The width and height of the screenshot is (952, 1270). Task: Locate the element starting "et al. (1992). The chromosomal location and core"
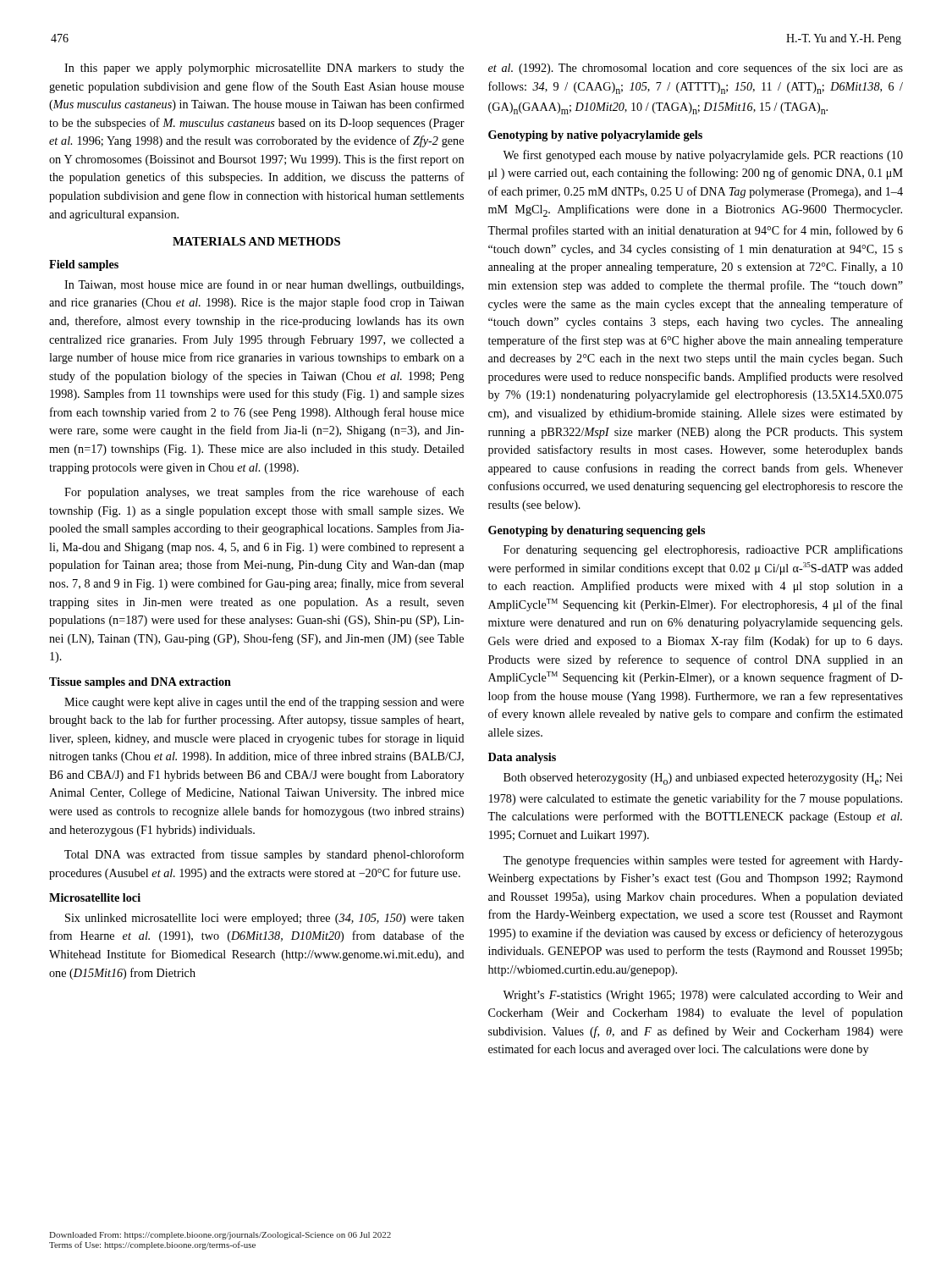695,89
